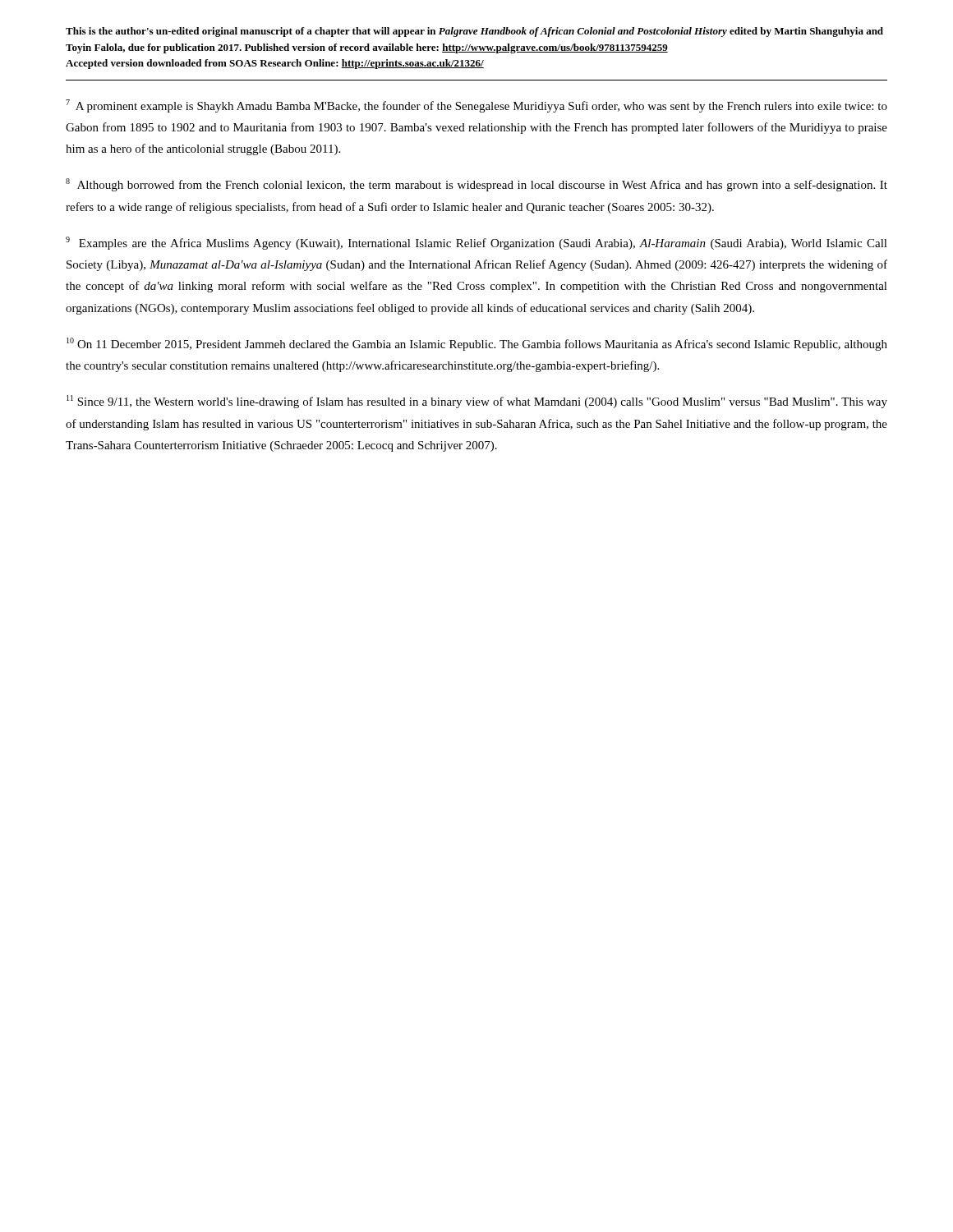Click on the footnote that reads "9 Examples are the Africa"
Screen dimensions: 1232x953
pos(476,275)
